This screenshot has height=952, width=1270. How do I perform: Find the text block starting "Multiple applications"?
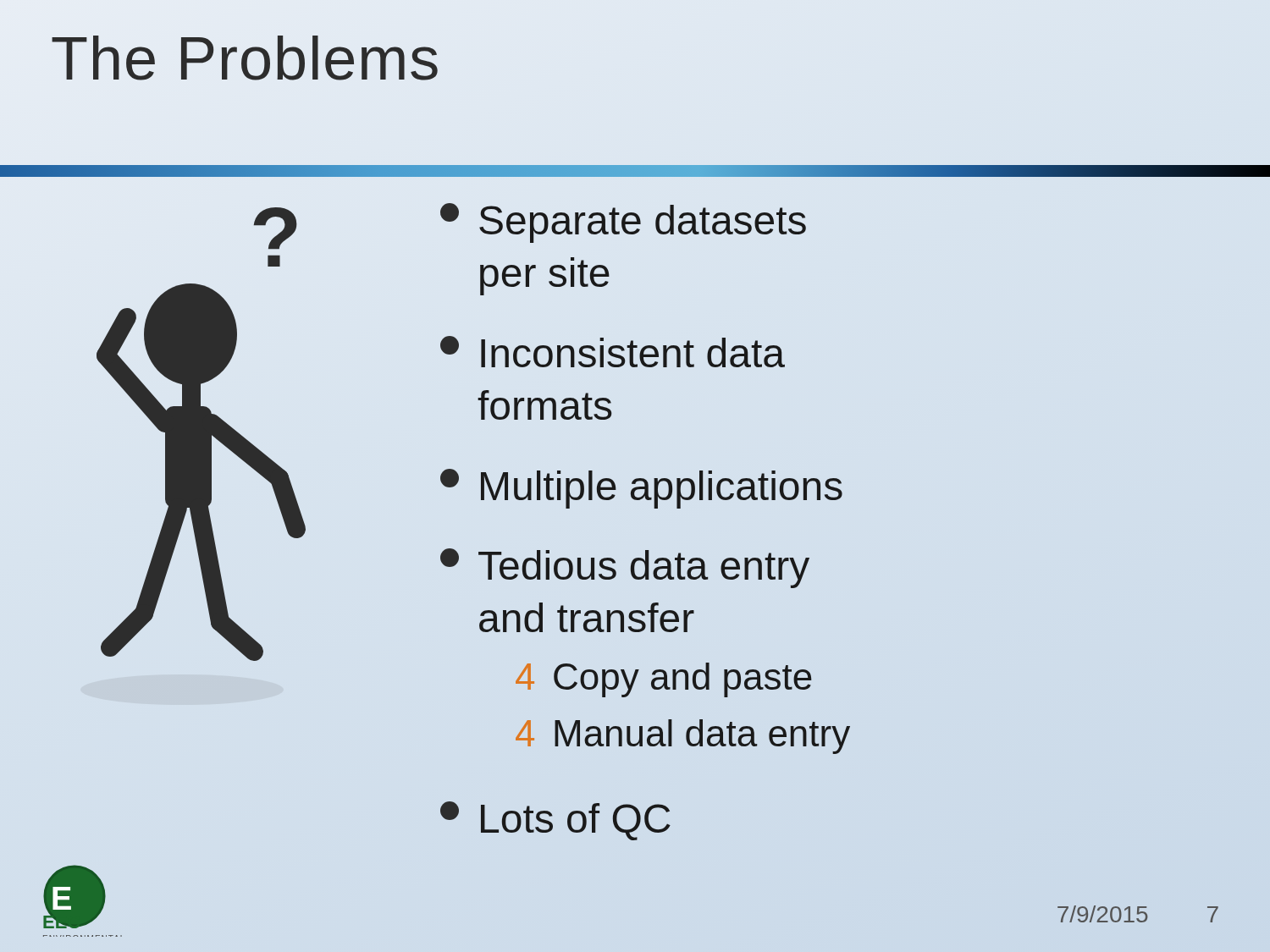(642, 486)
